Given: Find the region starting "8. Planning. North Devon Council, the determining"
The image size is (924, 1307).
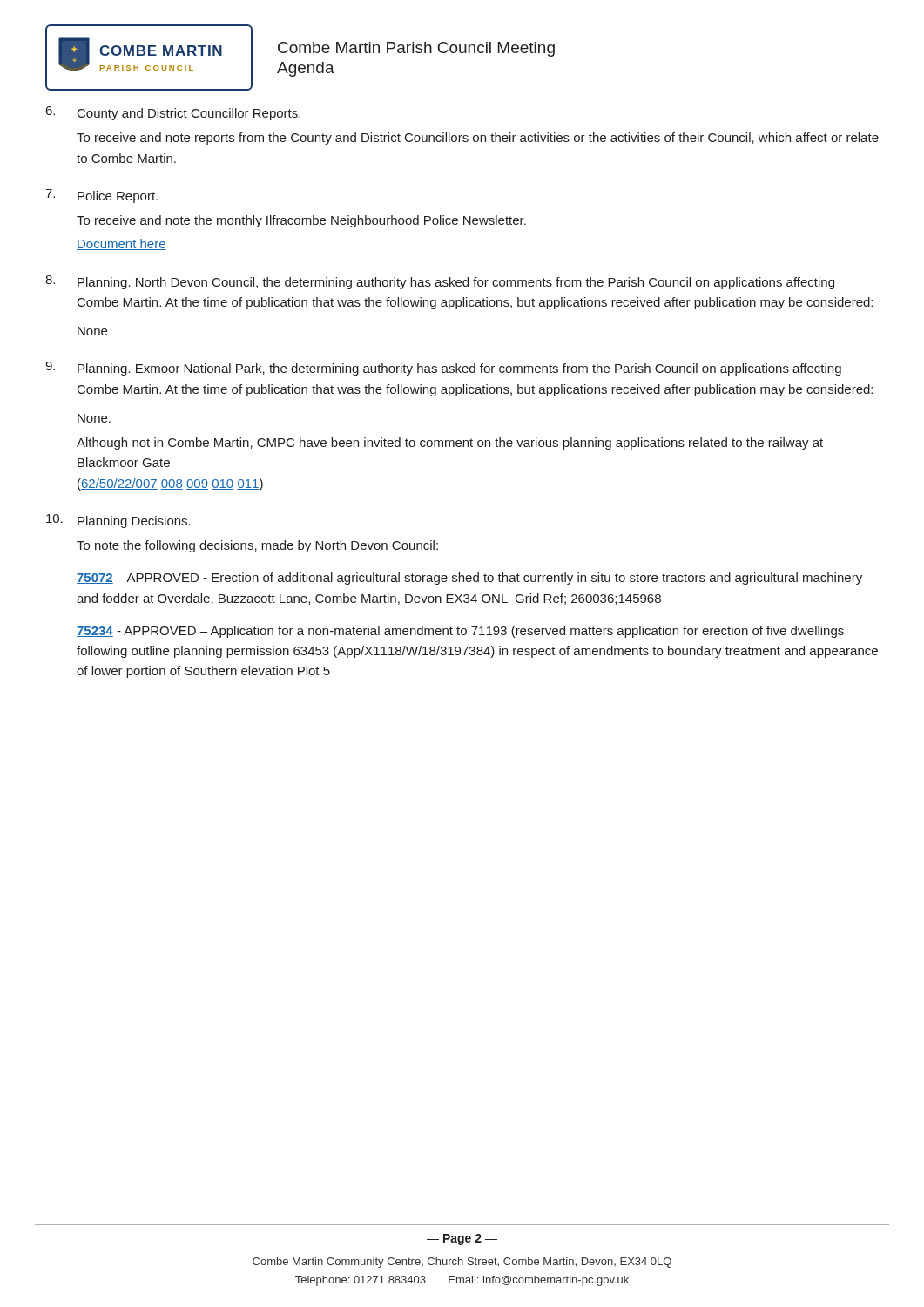Looking at the screenshot, I should [x=462, y=306].
